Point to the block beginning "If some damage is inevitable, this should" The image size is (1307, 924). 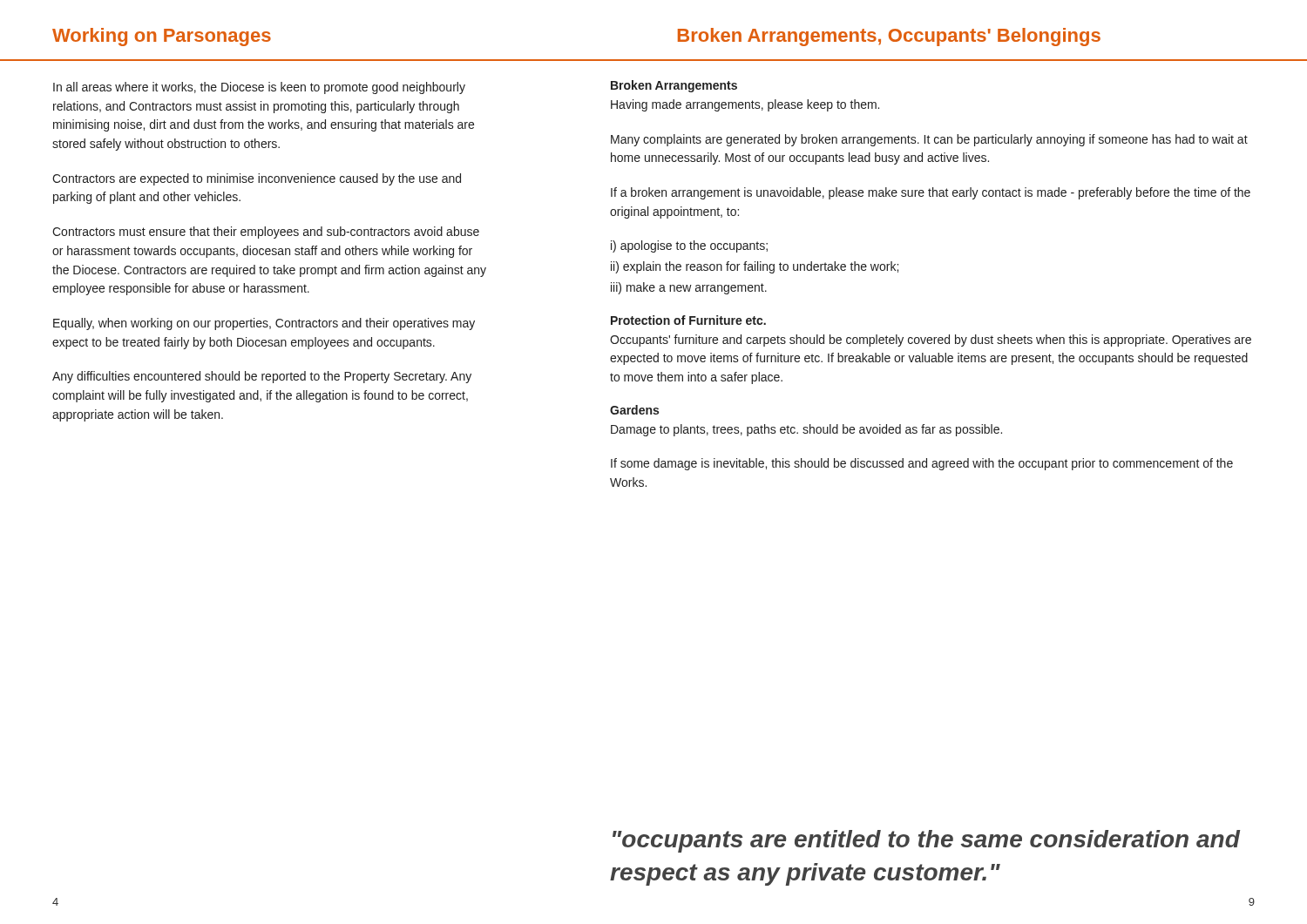point(932,474)
